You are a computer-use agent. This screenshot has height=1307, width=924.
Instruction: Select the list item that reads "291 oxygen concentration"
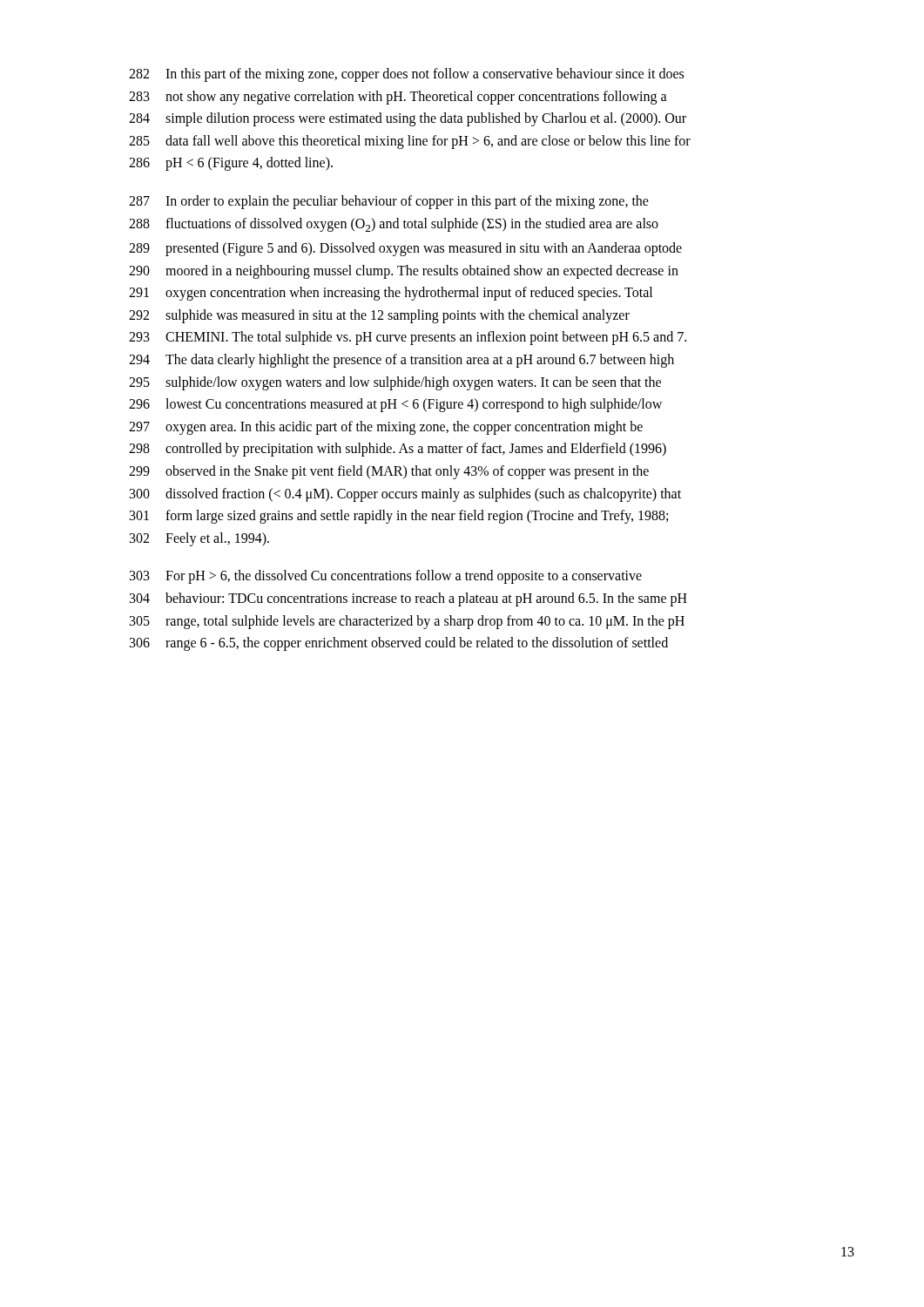pyautogui.click(x=479, y=293)
